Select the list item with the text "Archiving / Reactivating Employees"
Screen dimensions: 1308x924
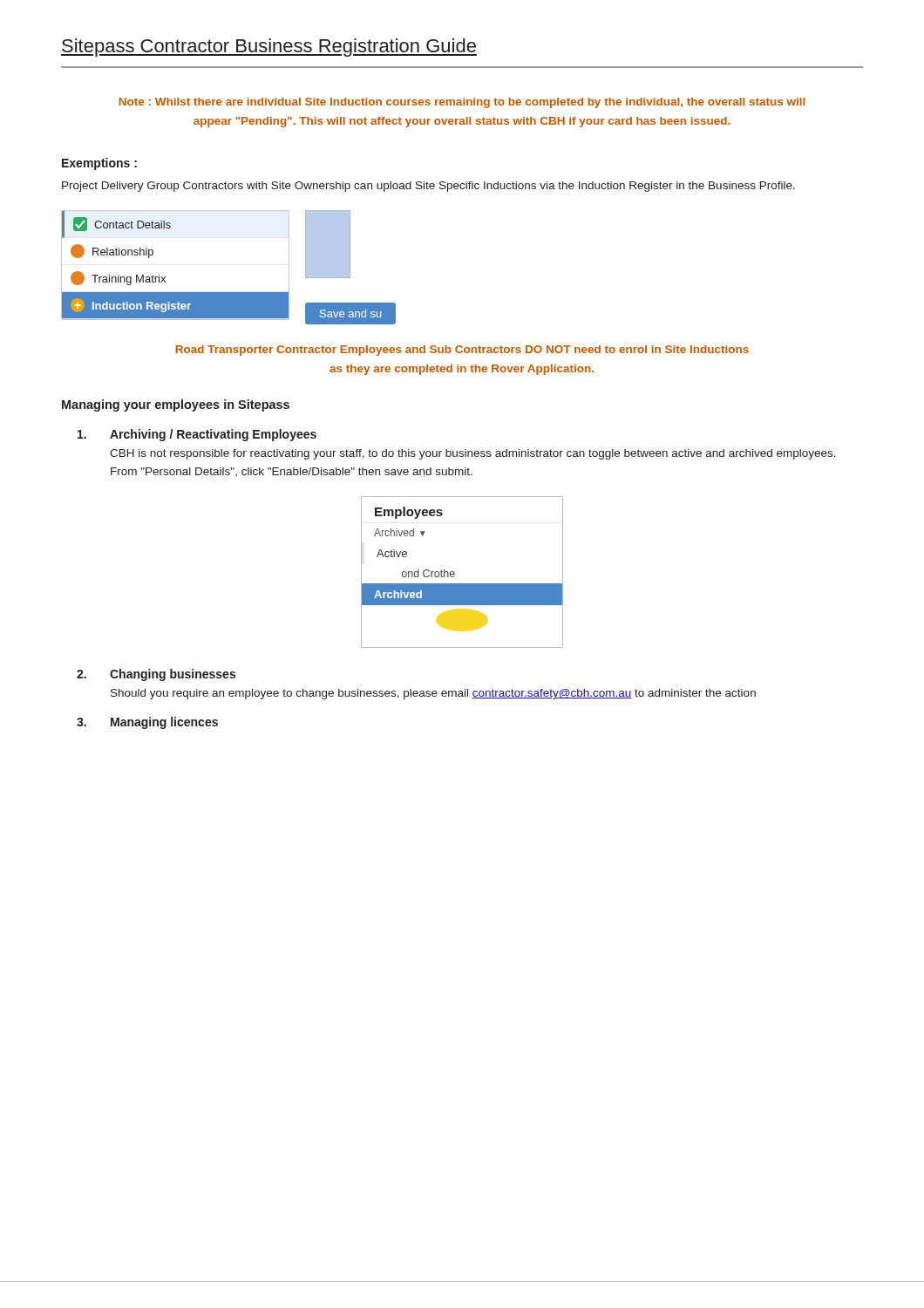[x=197, y=435]
